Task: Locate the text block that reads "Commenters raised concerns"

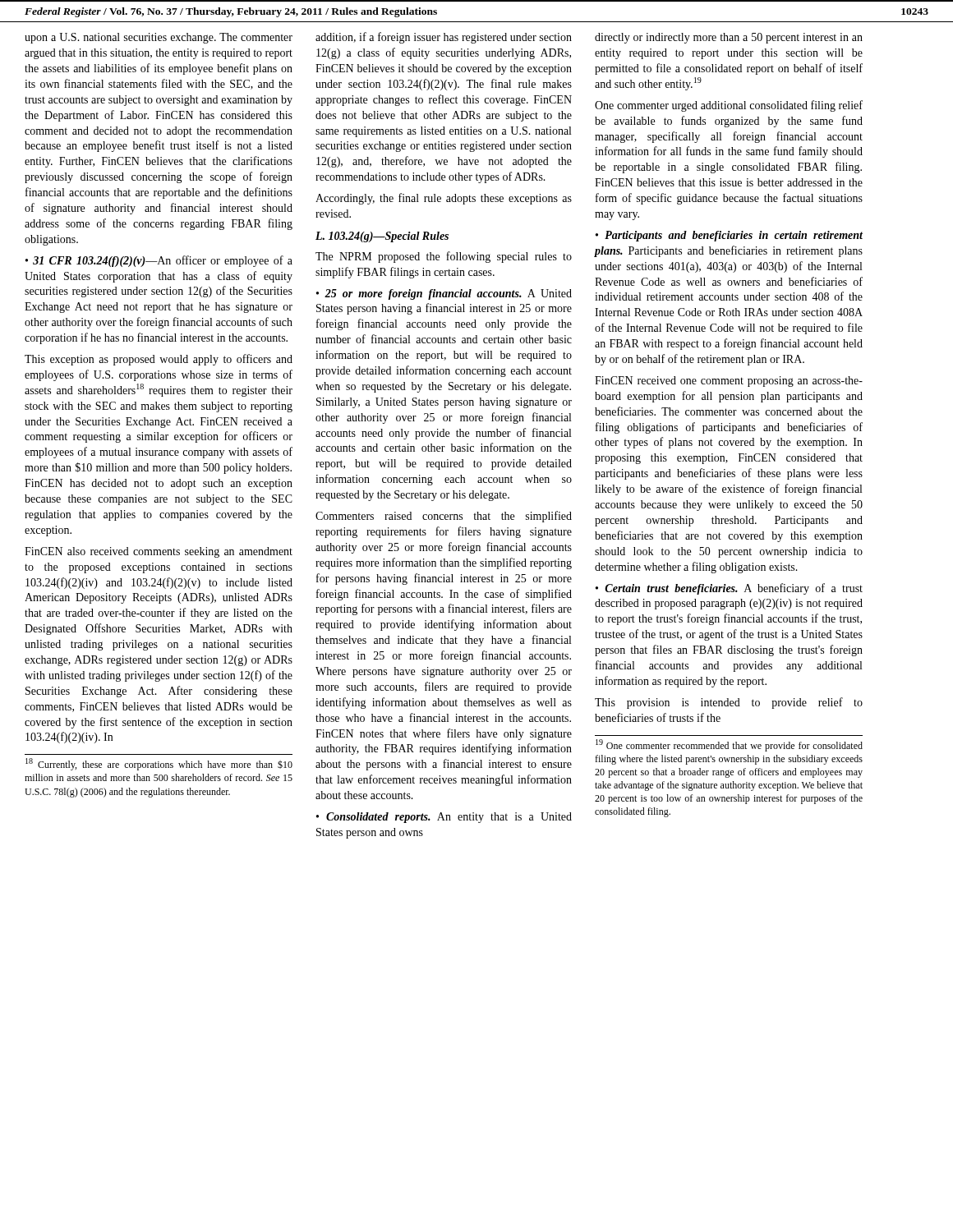Action: coord(444,657)
